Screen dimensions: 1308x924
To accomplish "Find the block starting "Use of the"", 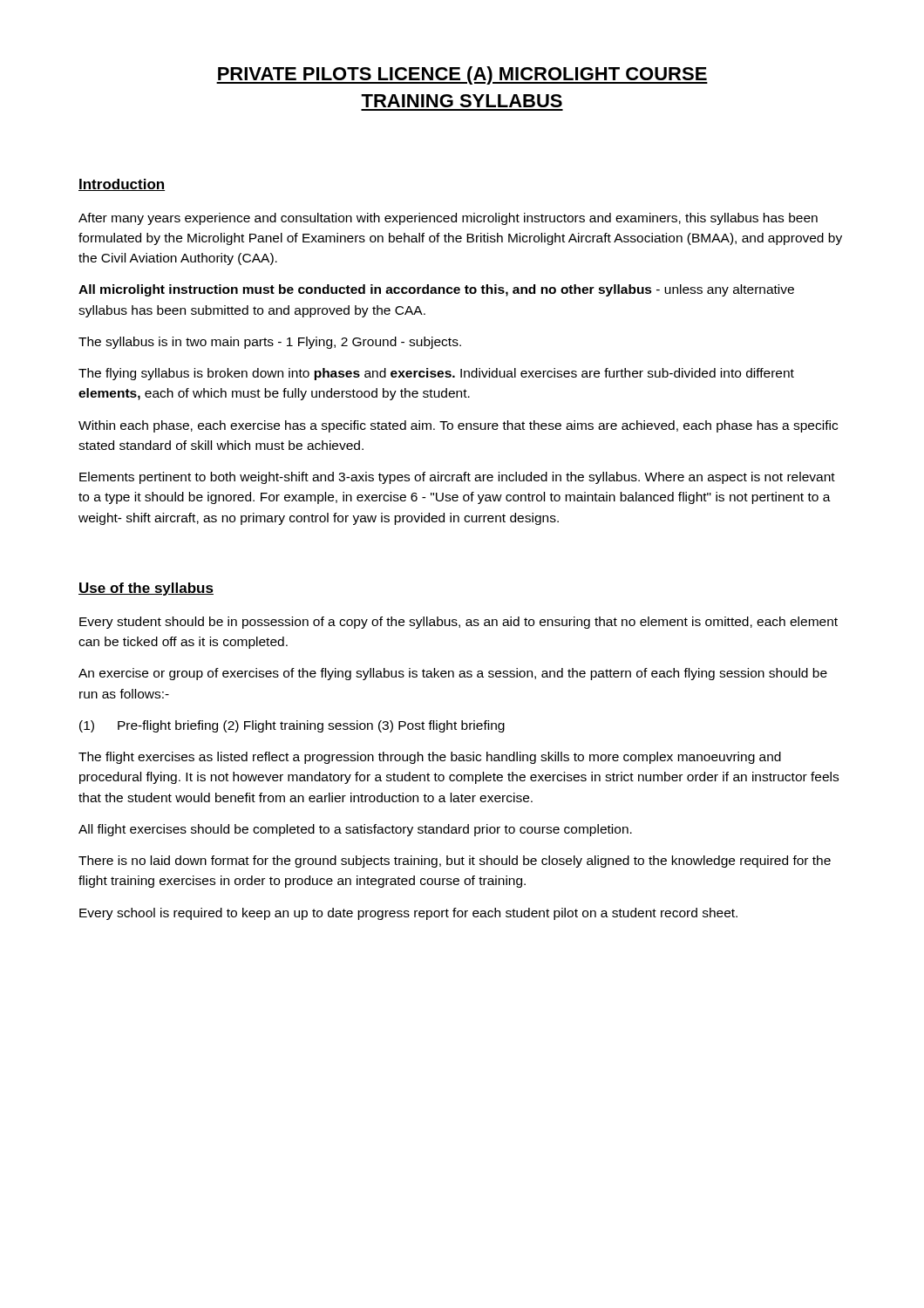I will (x=146, y=588).
